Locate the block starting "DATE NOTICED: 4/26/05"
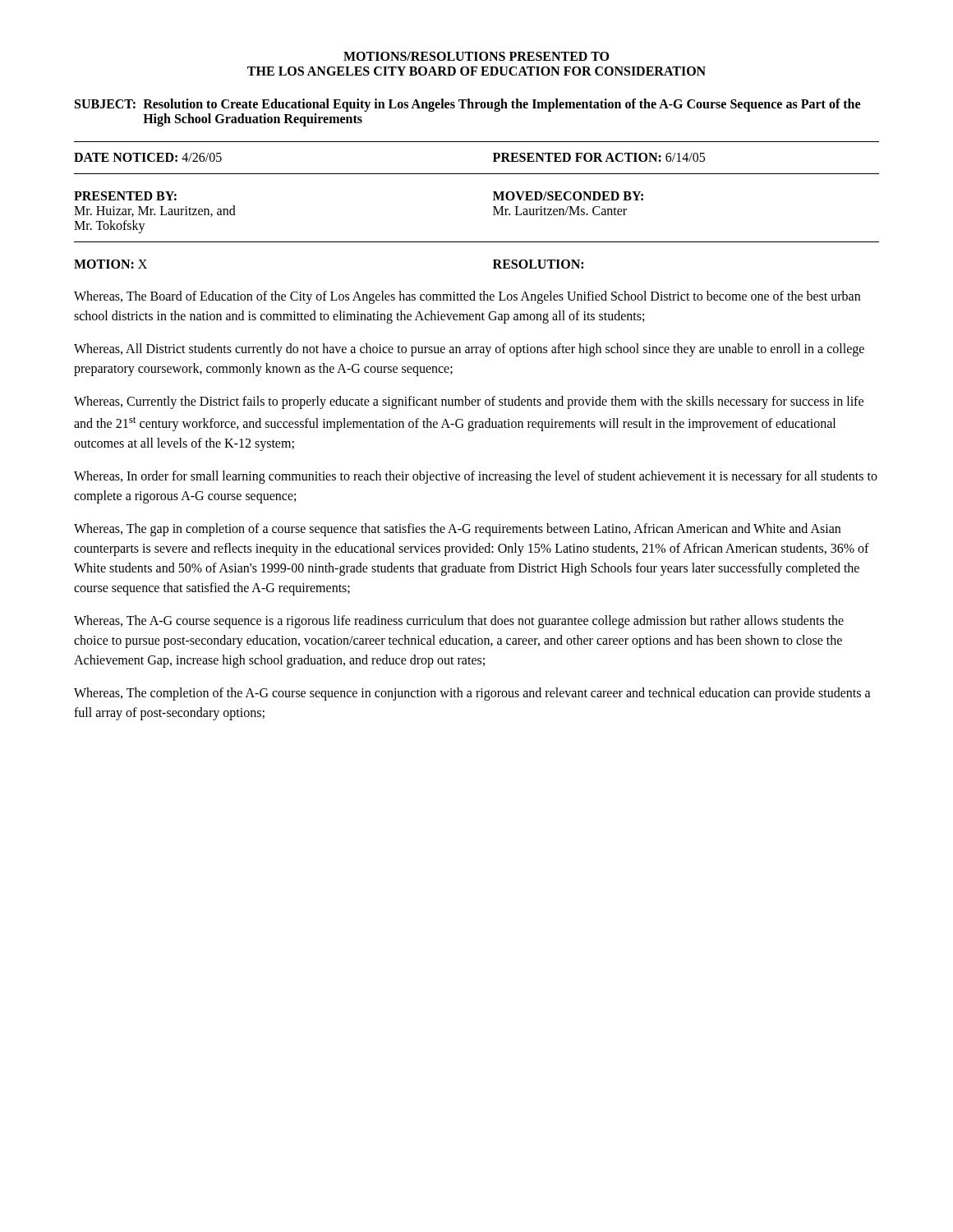 point(148,157)
